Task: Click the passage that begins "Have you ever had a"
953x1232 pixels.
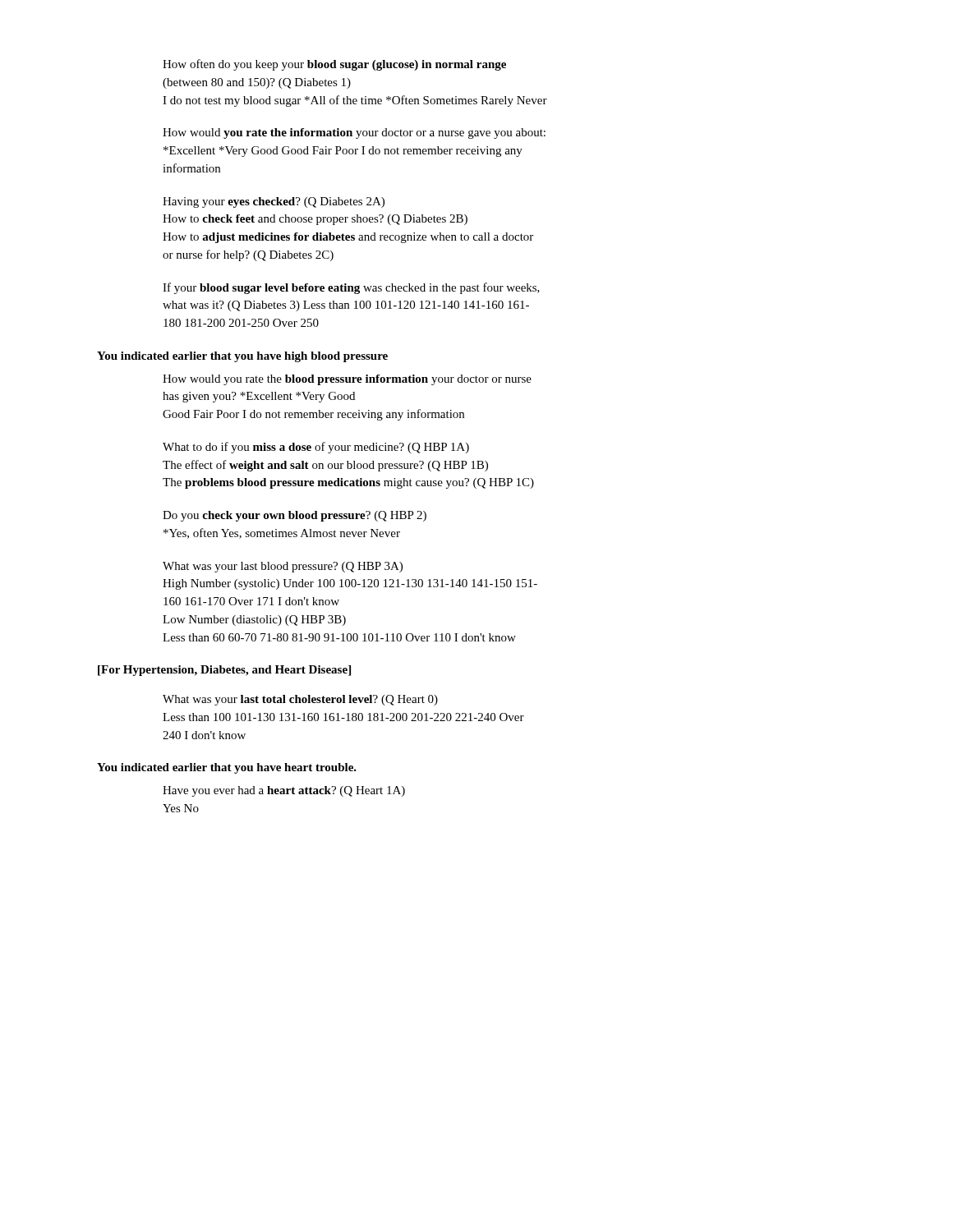Action: [284, 799]
